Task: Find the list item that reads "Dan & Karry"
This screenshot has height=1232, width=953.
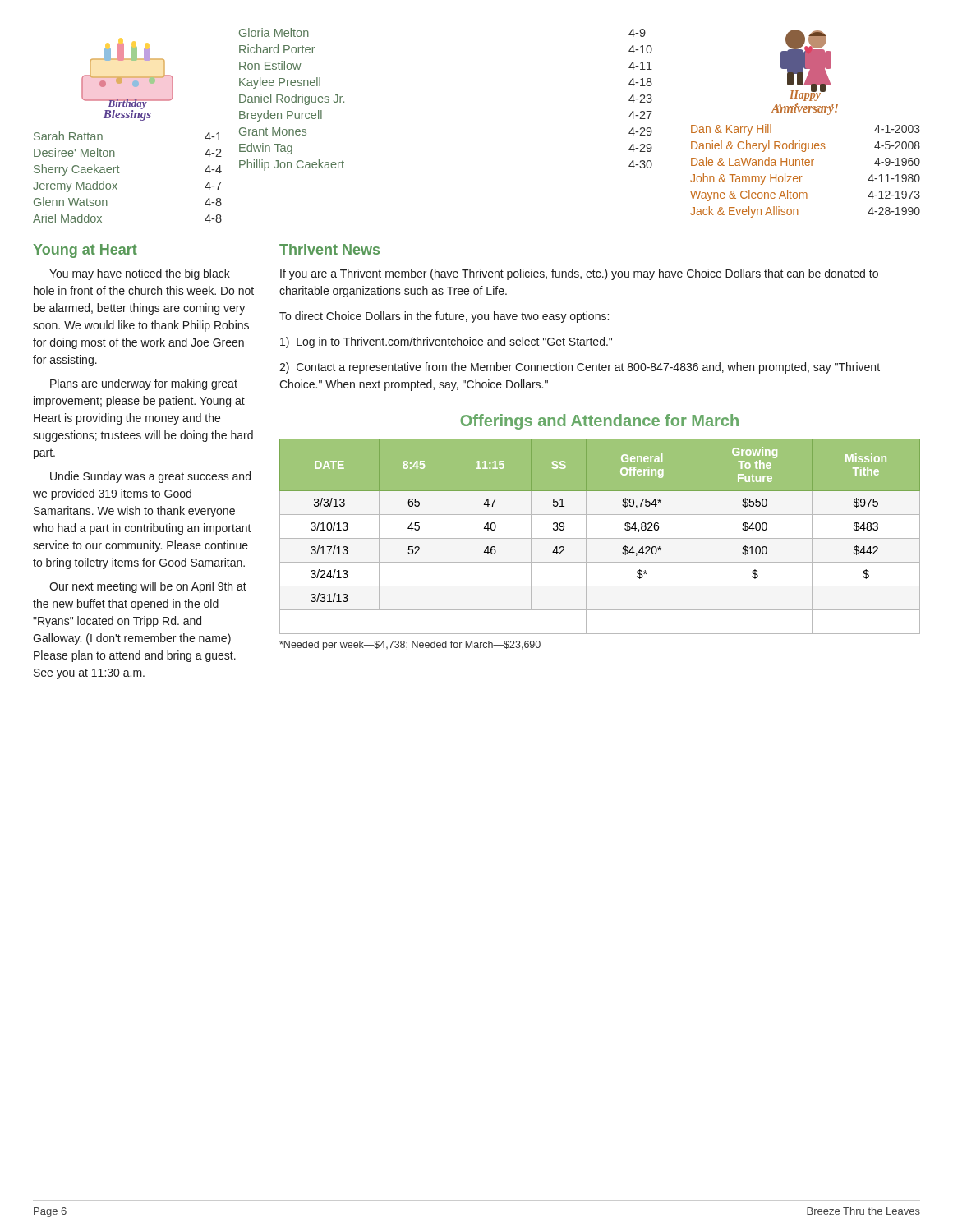Action: coord(729,129)
